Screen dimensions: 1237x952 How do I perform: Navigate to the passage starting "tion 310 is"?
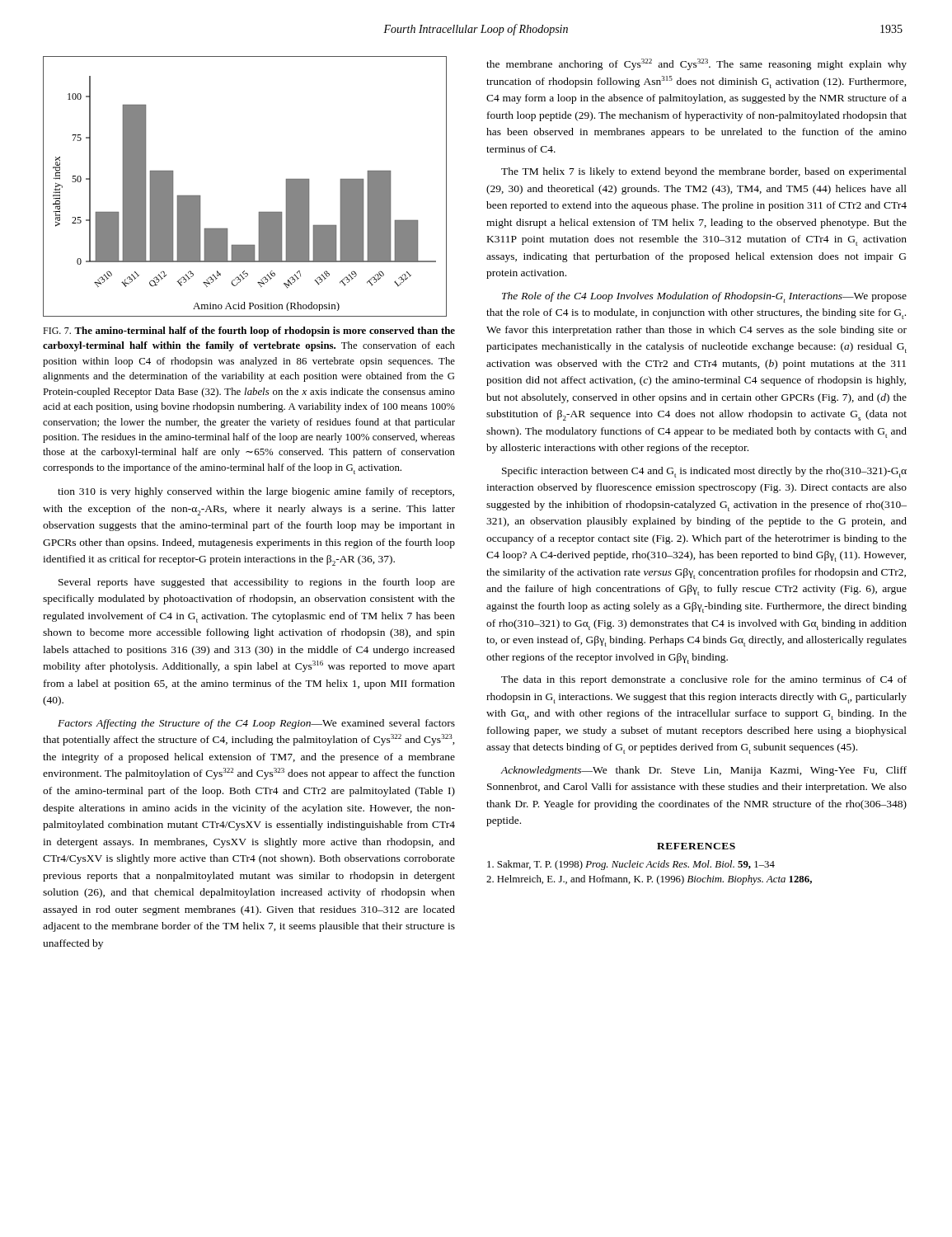(249, 526)
